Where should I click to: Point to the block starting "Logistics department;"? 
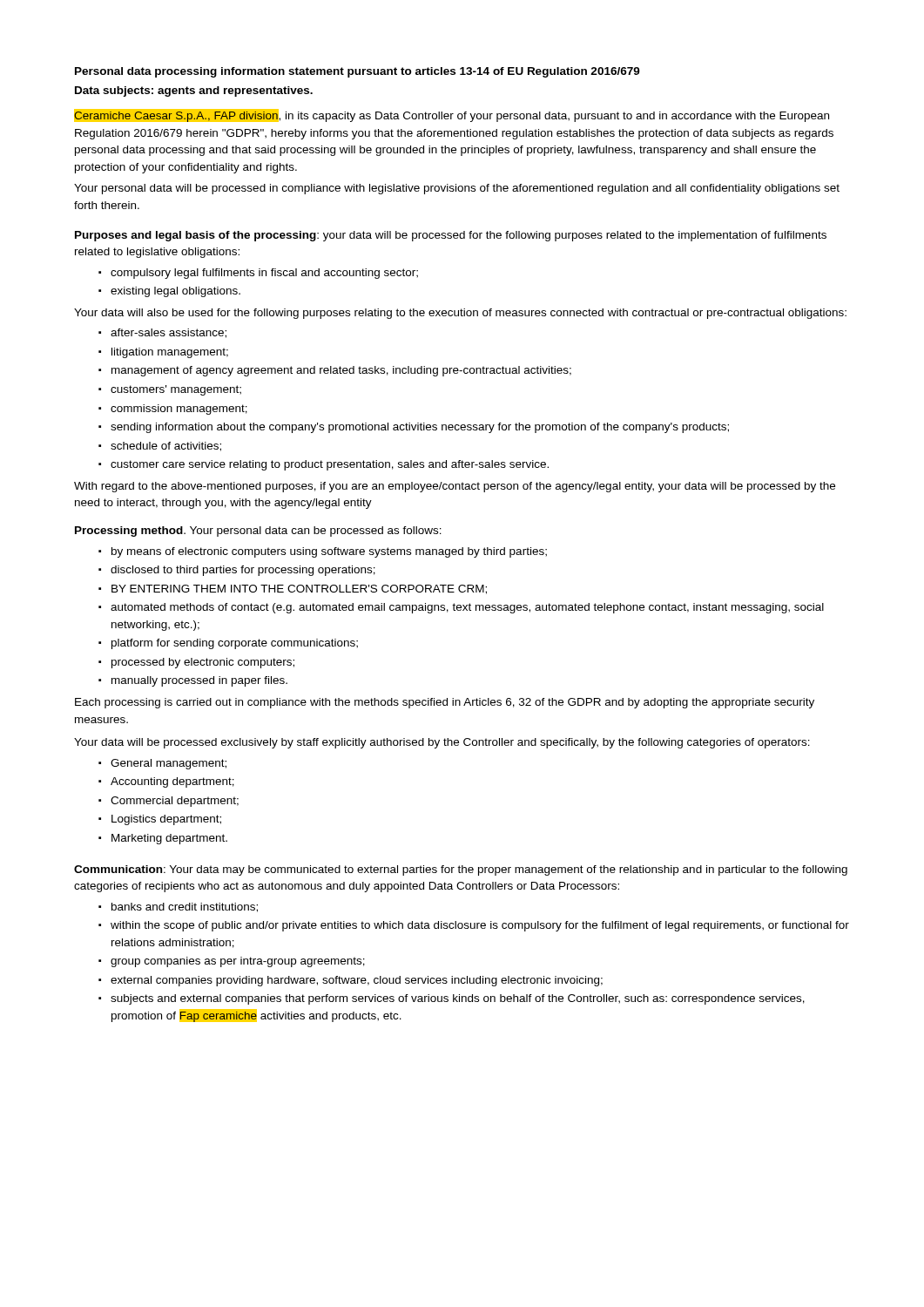(x=160, y=820)
